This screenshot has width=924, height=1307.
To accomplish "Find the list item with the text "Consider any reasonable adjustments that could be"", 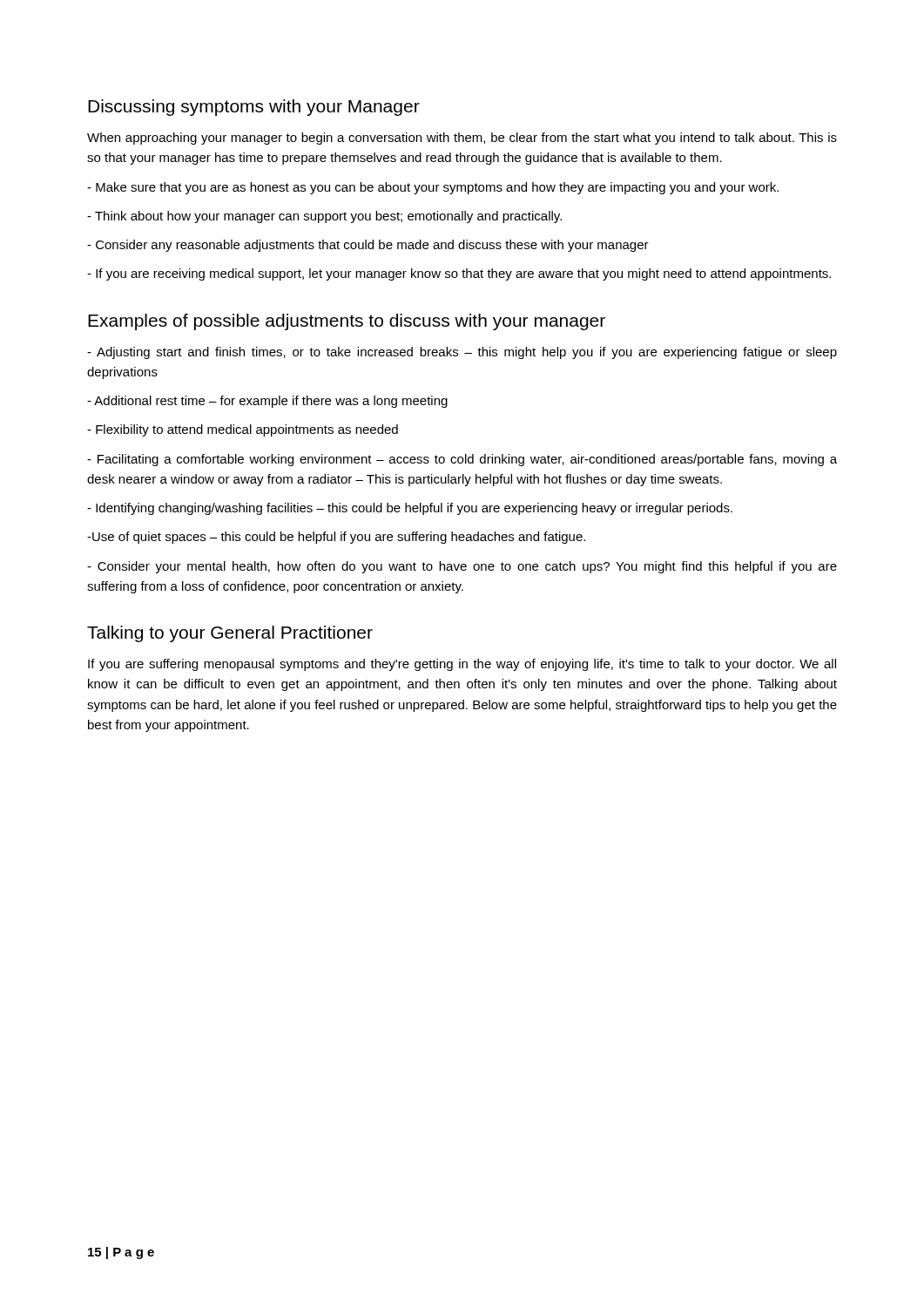I will pyautogui.click(x=368, y=244).
